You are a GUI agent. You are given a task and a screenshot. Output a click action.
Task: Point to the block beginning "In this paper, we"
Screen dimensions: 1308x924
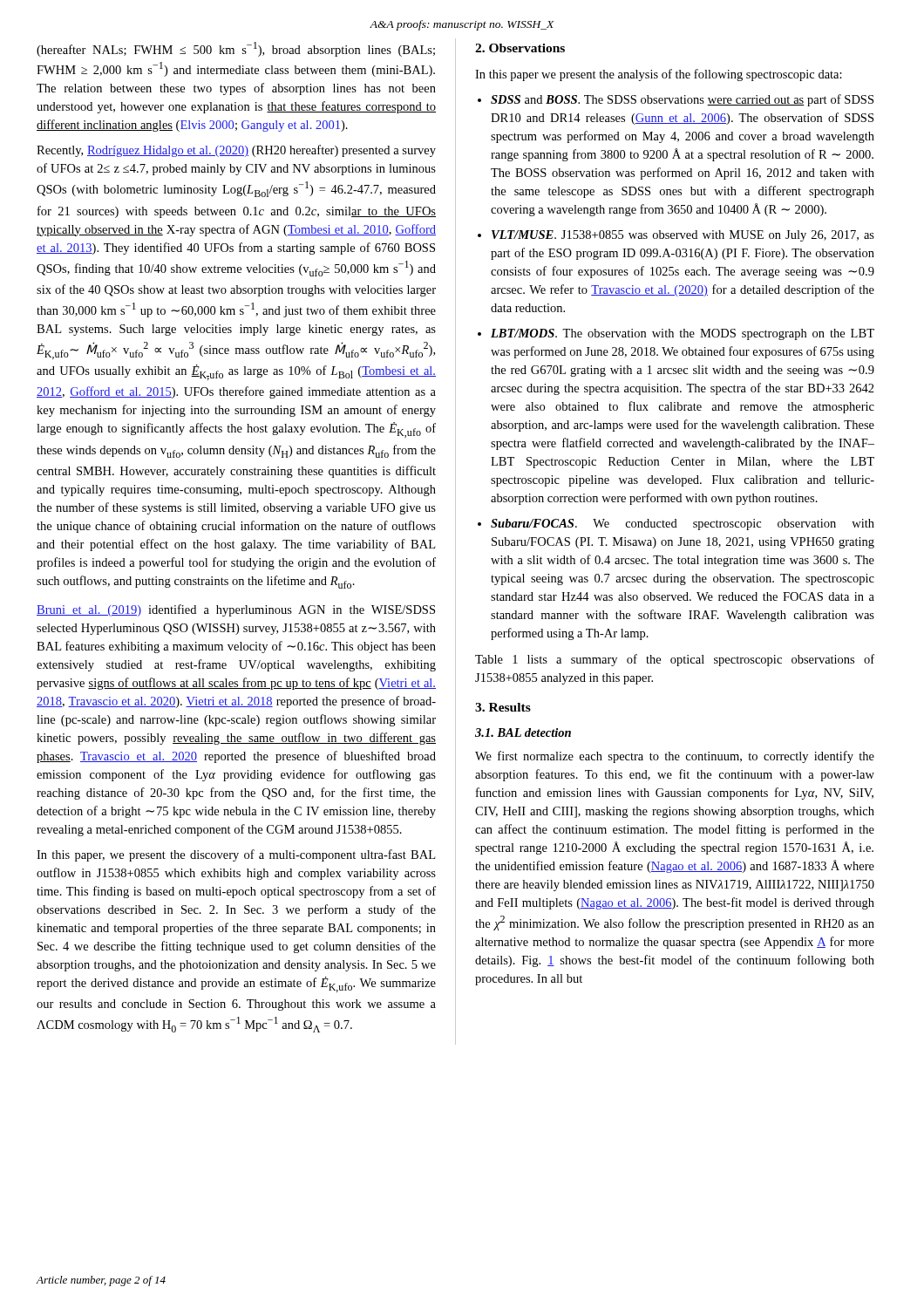click(236, 941)
